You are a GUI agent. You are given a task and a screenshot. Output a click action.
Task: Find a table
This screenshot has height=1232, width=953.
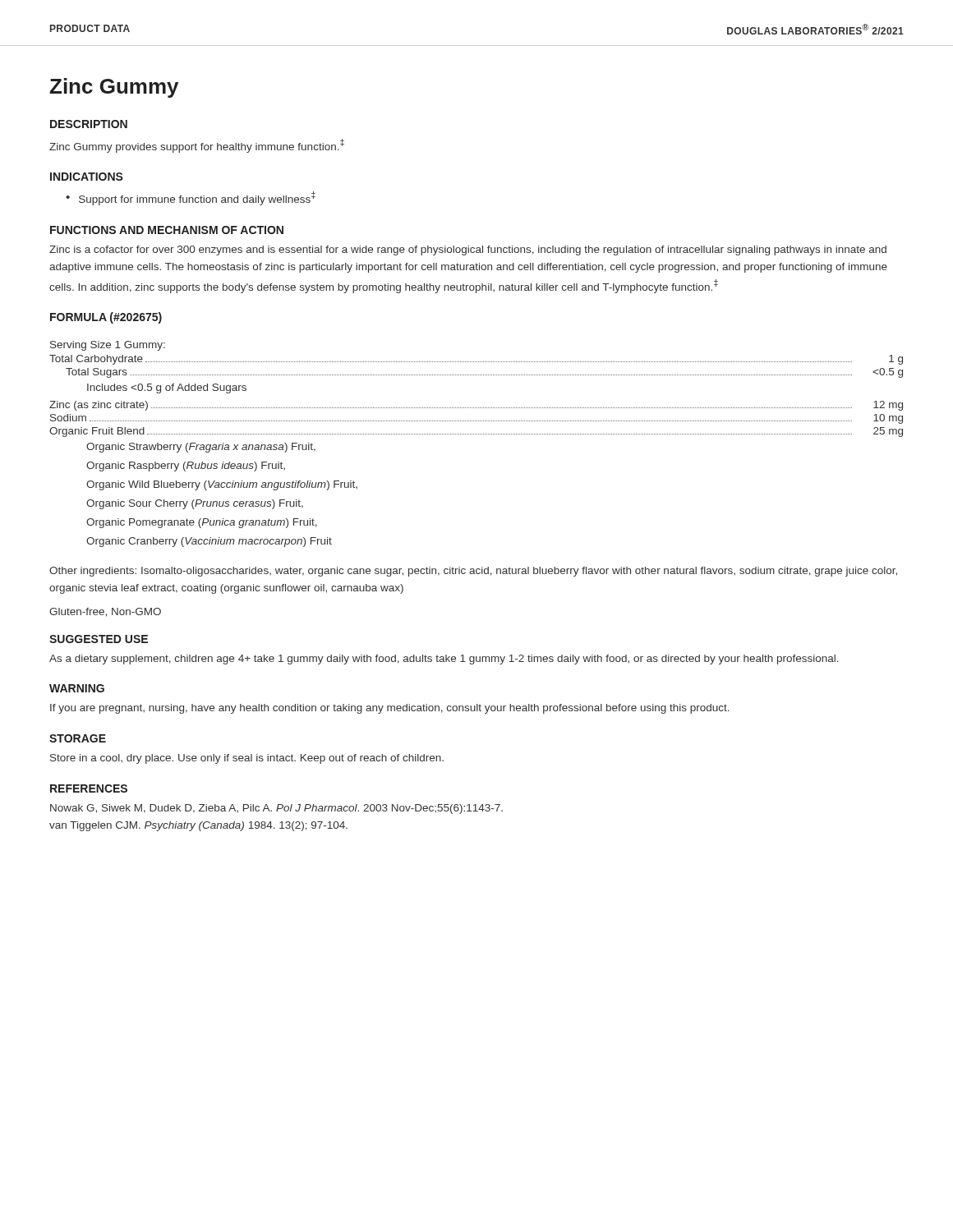click(x=476, y=445)
